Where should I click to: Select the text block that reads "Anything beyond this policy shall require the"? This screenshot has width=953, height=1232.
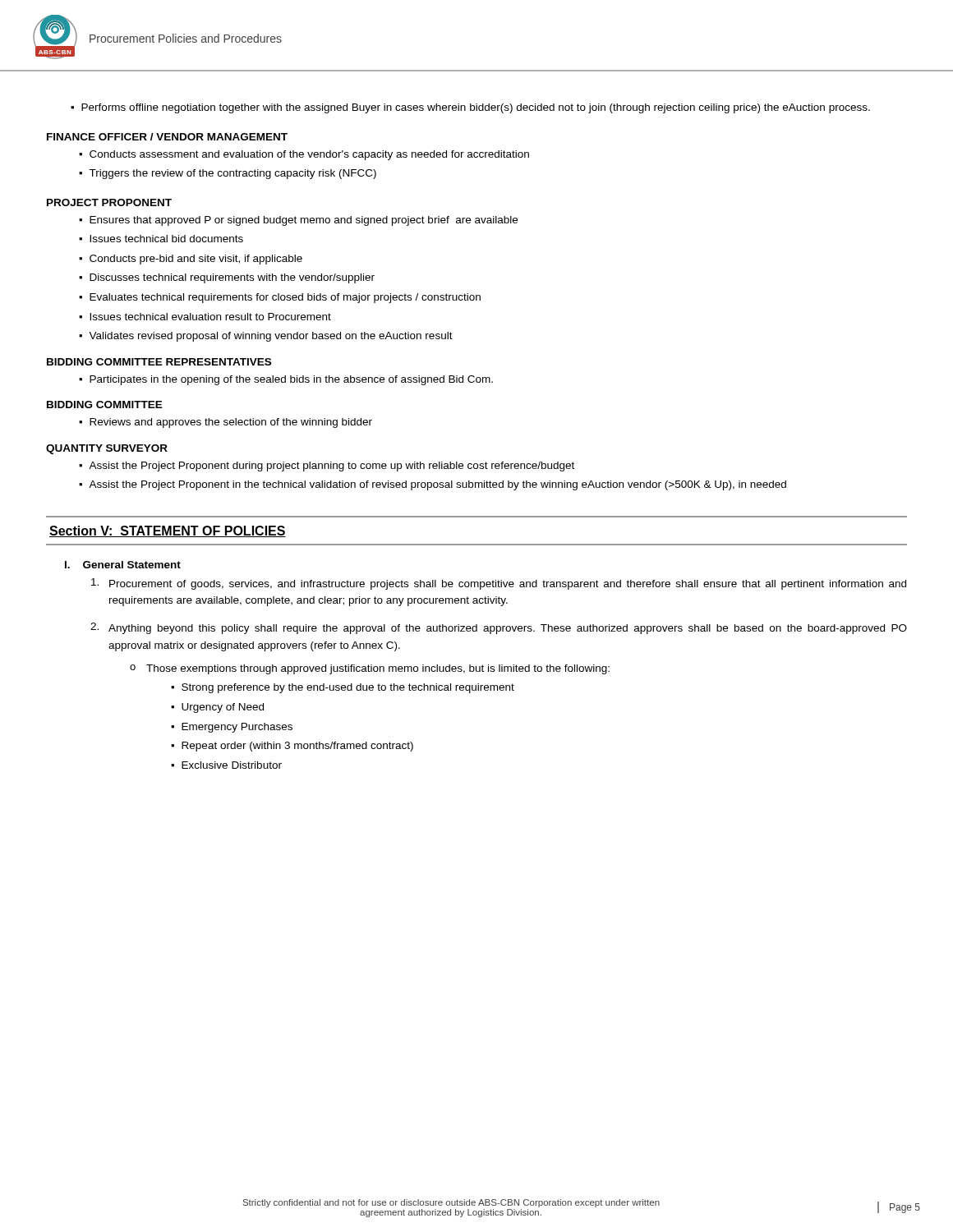tap(499, 637)
